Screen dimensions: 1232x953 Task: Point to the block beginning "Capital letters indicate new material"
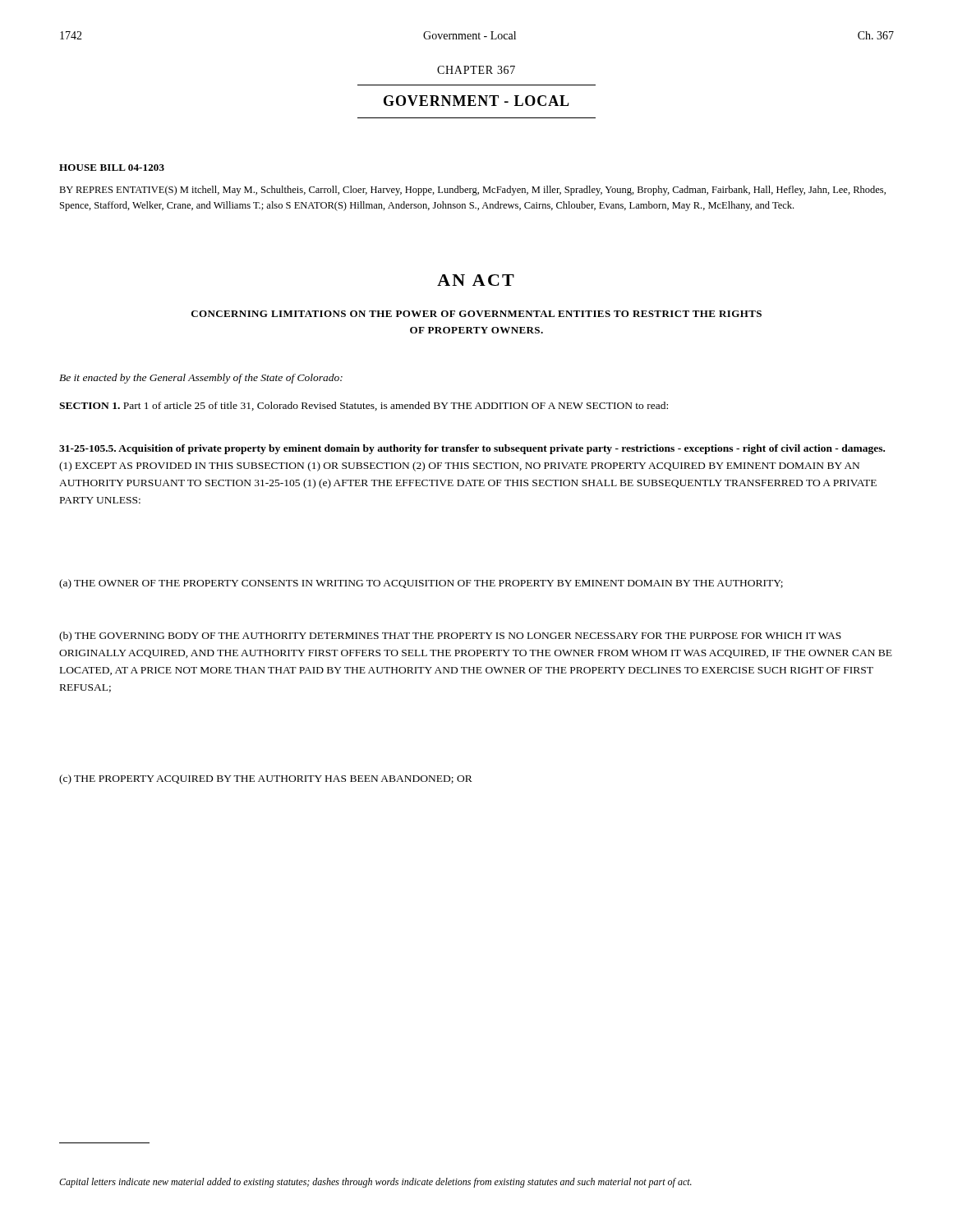[376, 1182]
